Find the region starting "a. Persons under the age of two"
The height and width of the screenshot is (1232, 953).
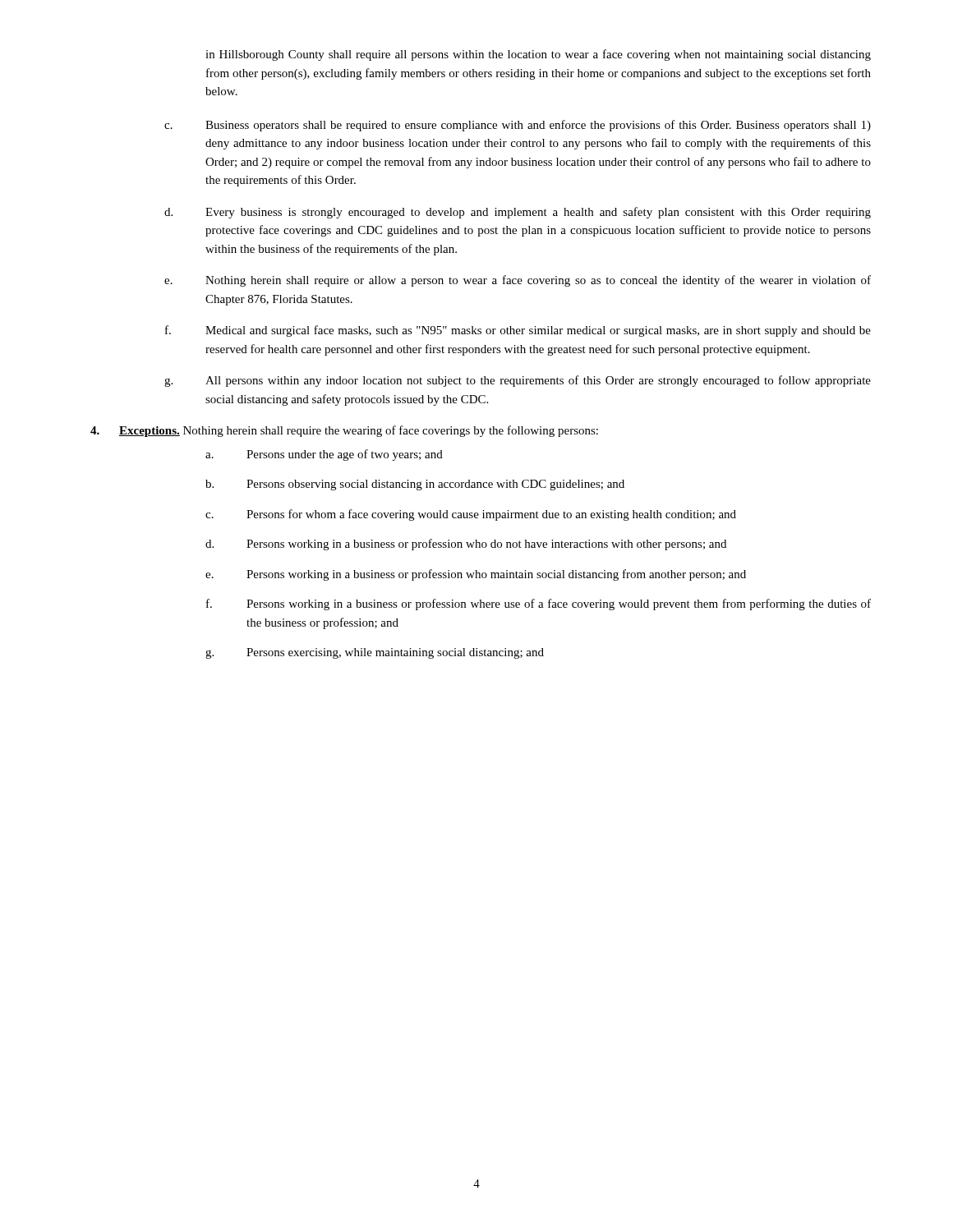(x=324, y=455)
